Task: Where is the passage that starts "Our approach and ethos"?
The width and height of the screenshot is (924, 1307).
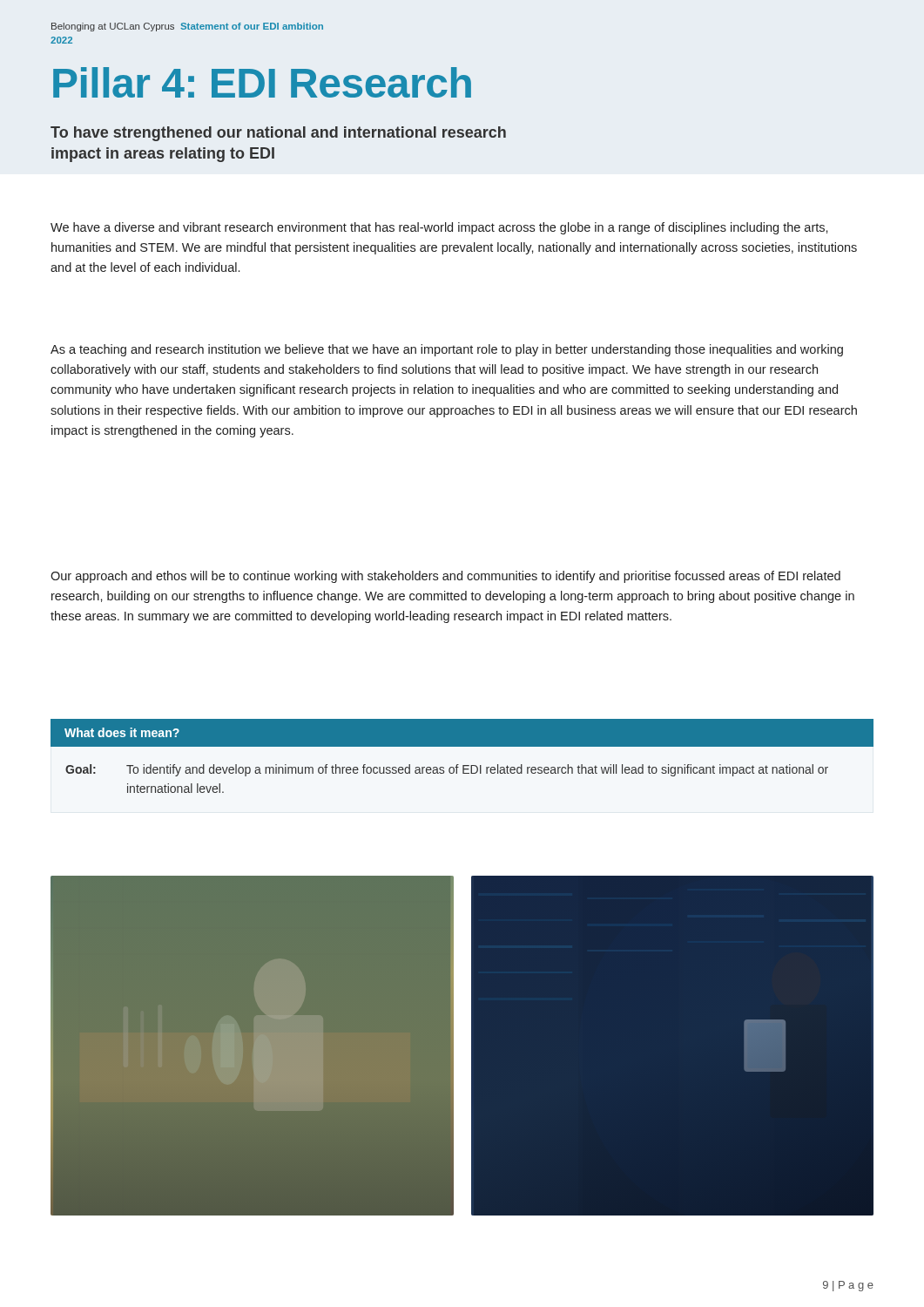Action: point(453,596)
